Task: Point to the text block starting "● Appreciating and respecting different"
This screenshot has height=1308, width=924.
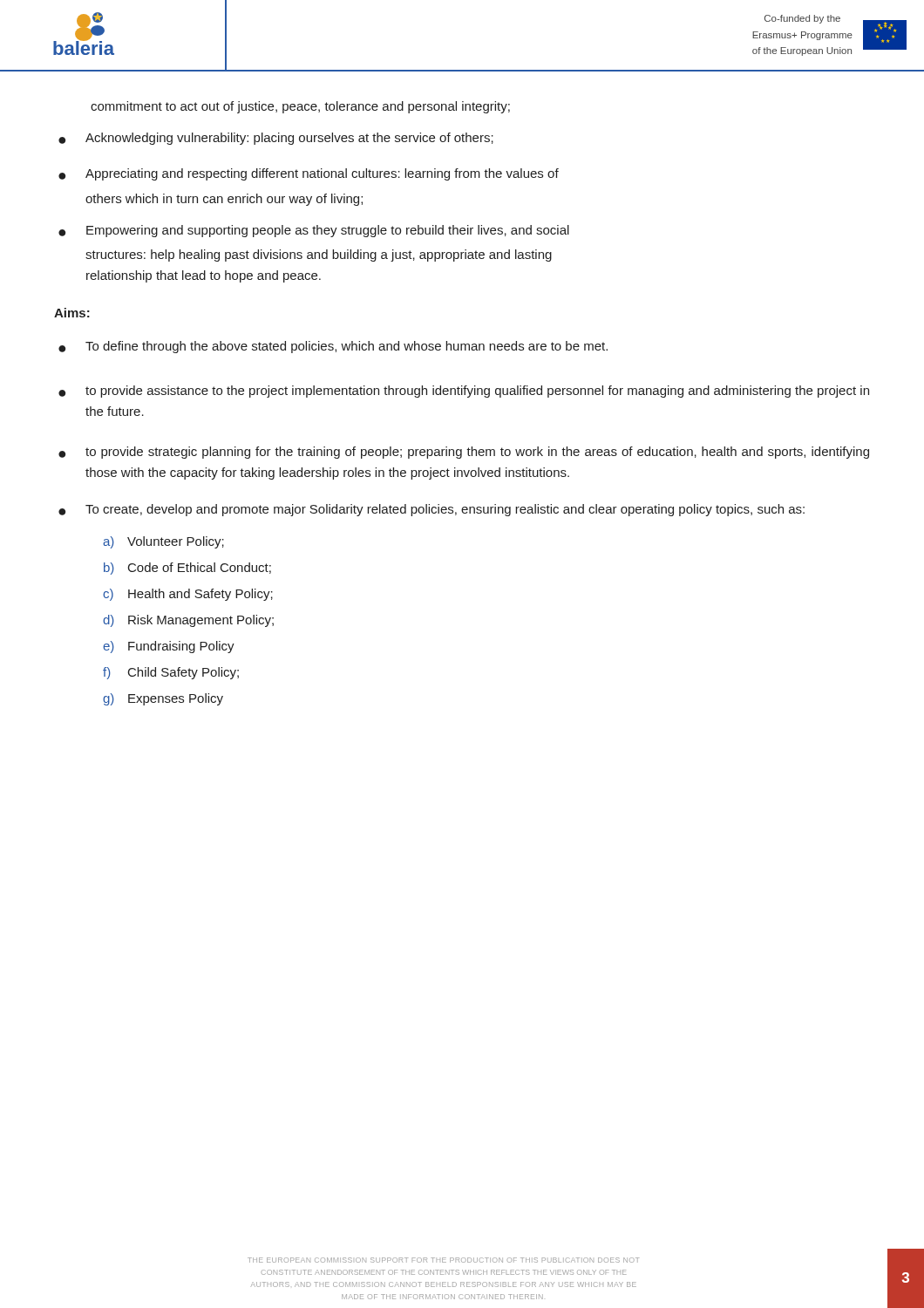Action: click(306, 175)
